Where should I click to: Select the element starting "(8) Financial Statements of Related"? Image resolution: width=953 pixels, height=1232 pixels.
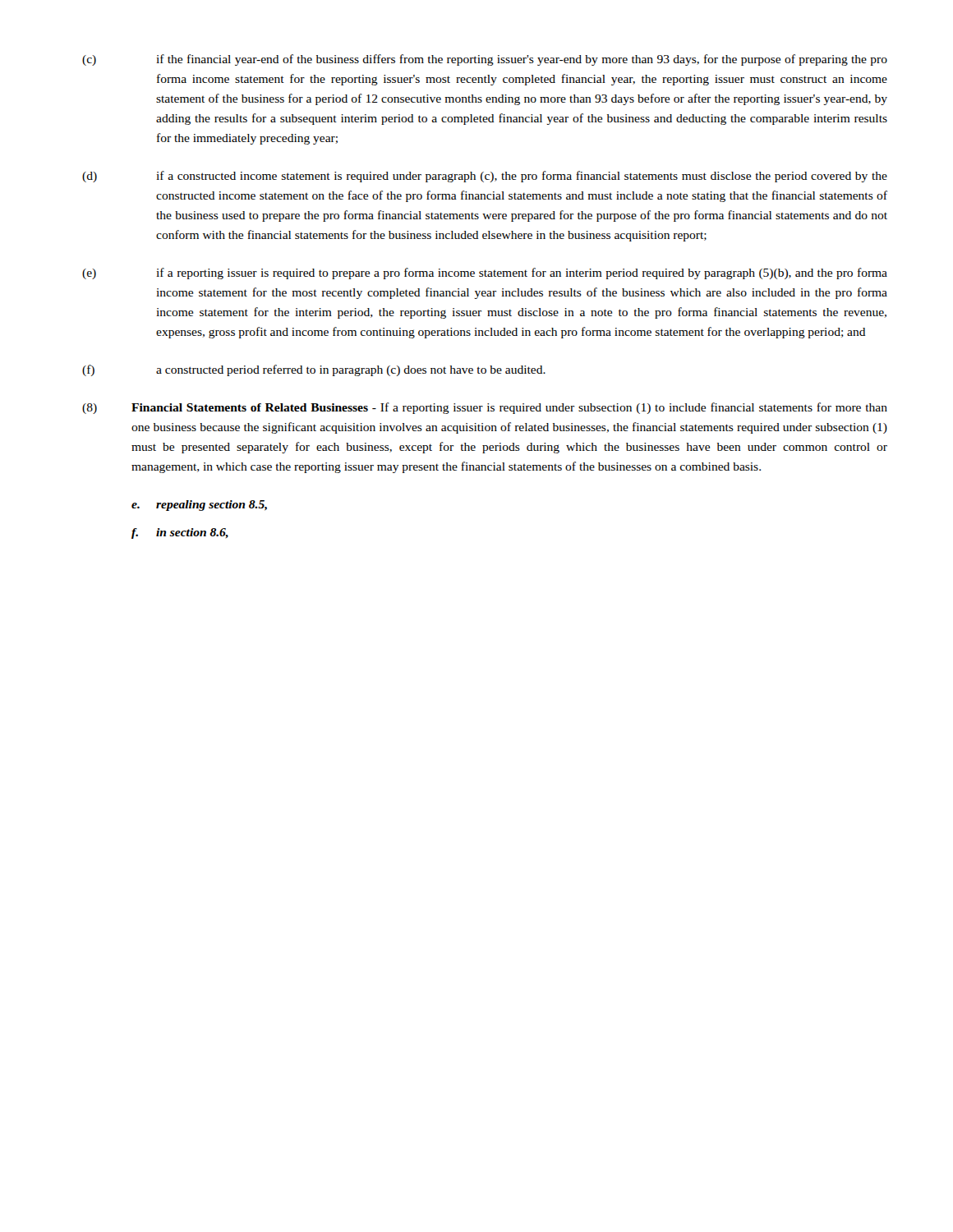(x=485, y=437)
